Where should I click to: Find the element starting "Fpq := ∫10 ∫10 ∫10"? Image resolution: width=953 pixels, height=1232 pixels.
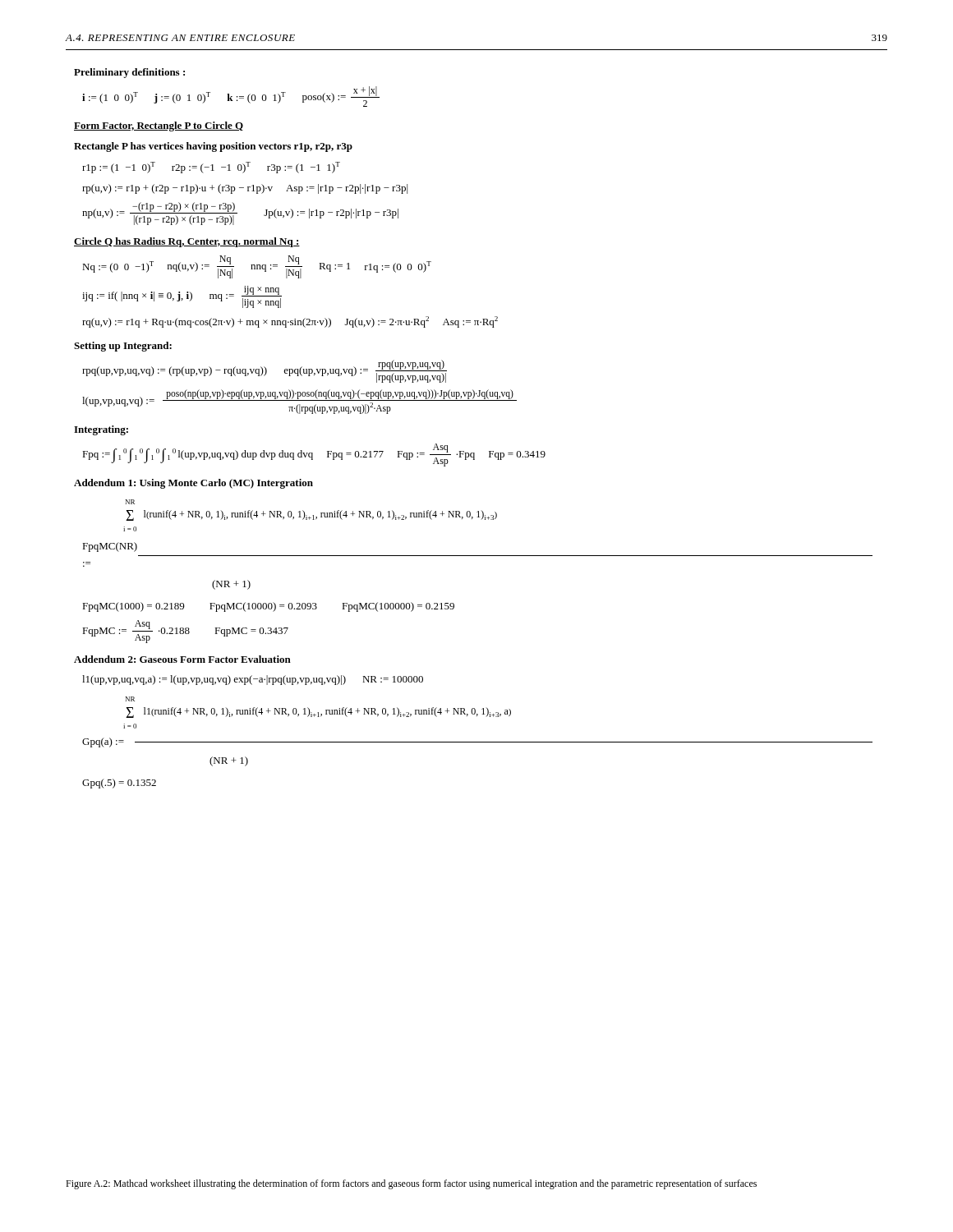point(314,455)
